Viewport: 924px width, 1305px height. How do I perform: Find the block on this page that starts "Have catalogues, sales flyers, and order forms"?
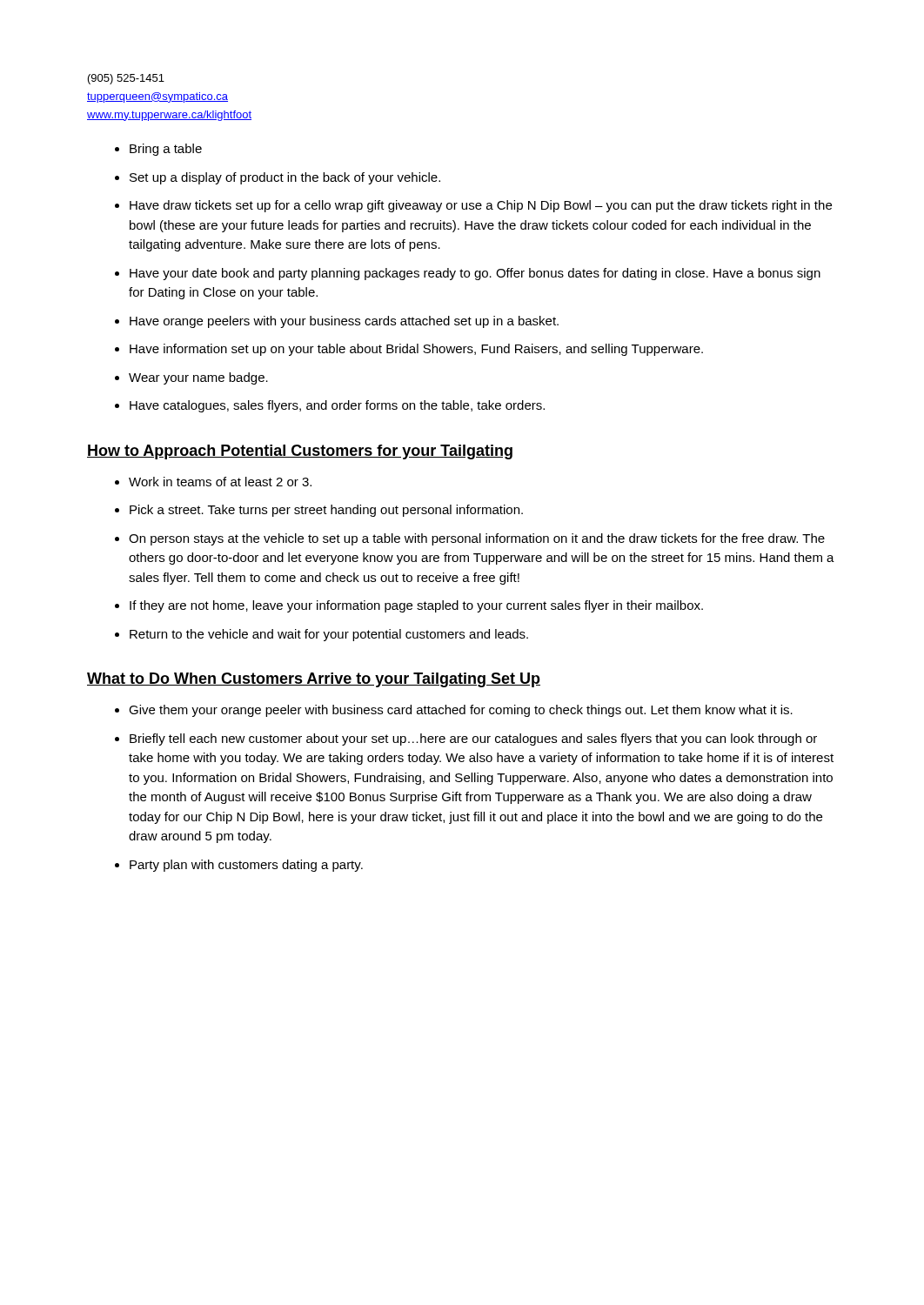[462, 406]
